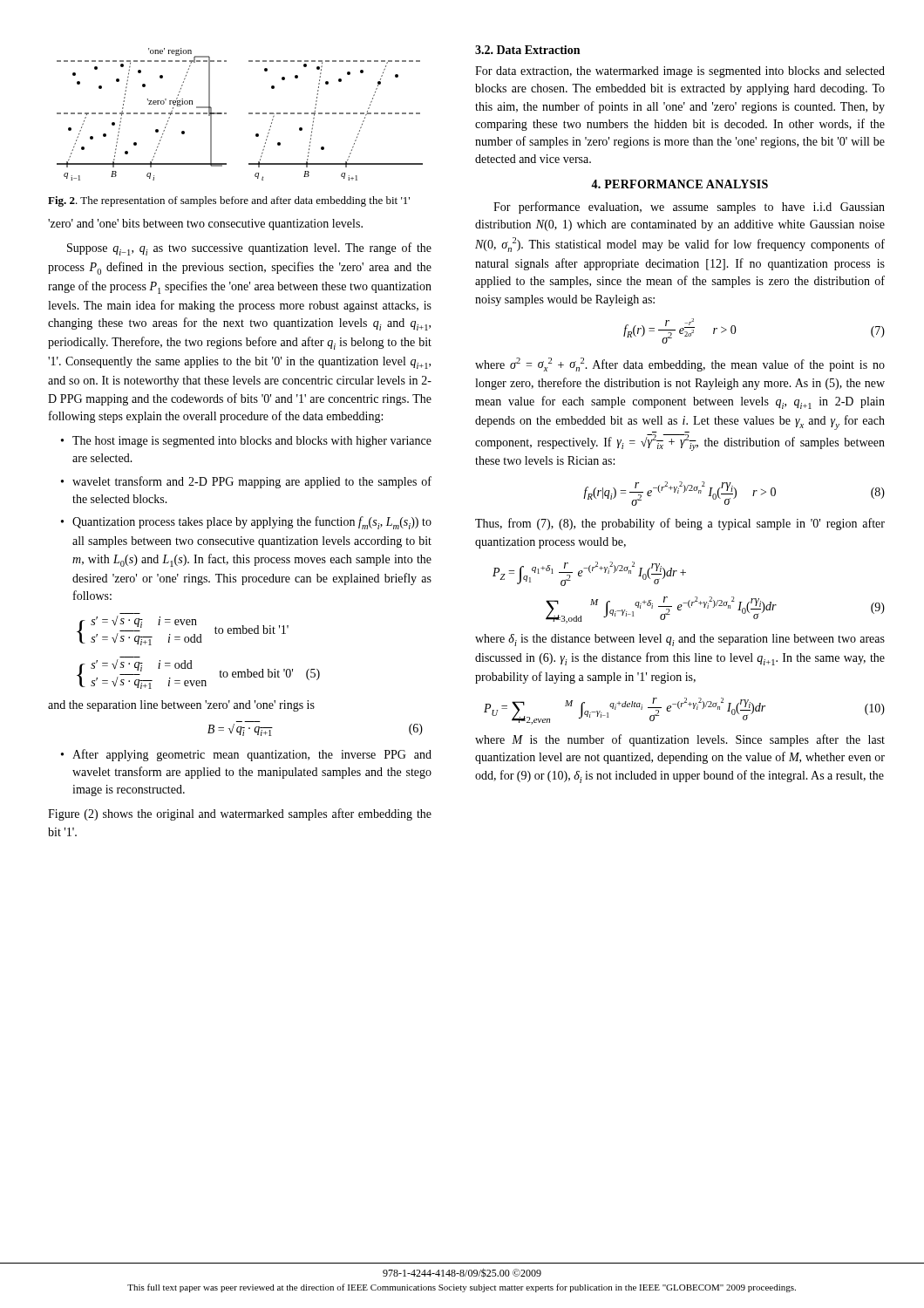Point to the text block starting "4. PERFORMANCE ANALYSIS"

coord(680,184)
